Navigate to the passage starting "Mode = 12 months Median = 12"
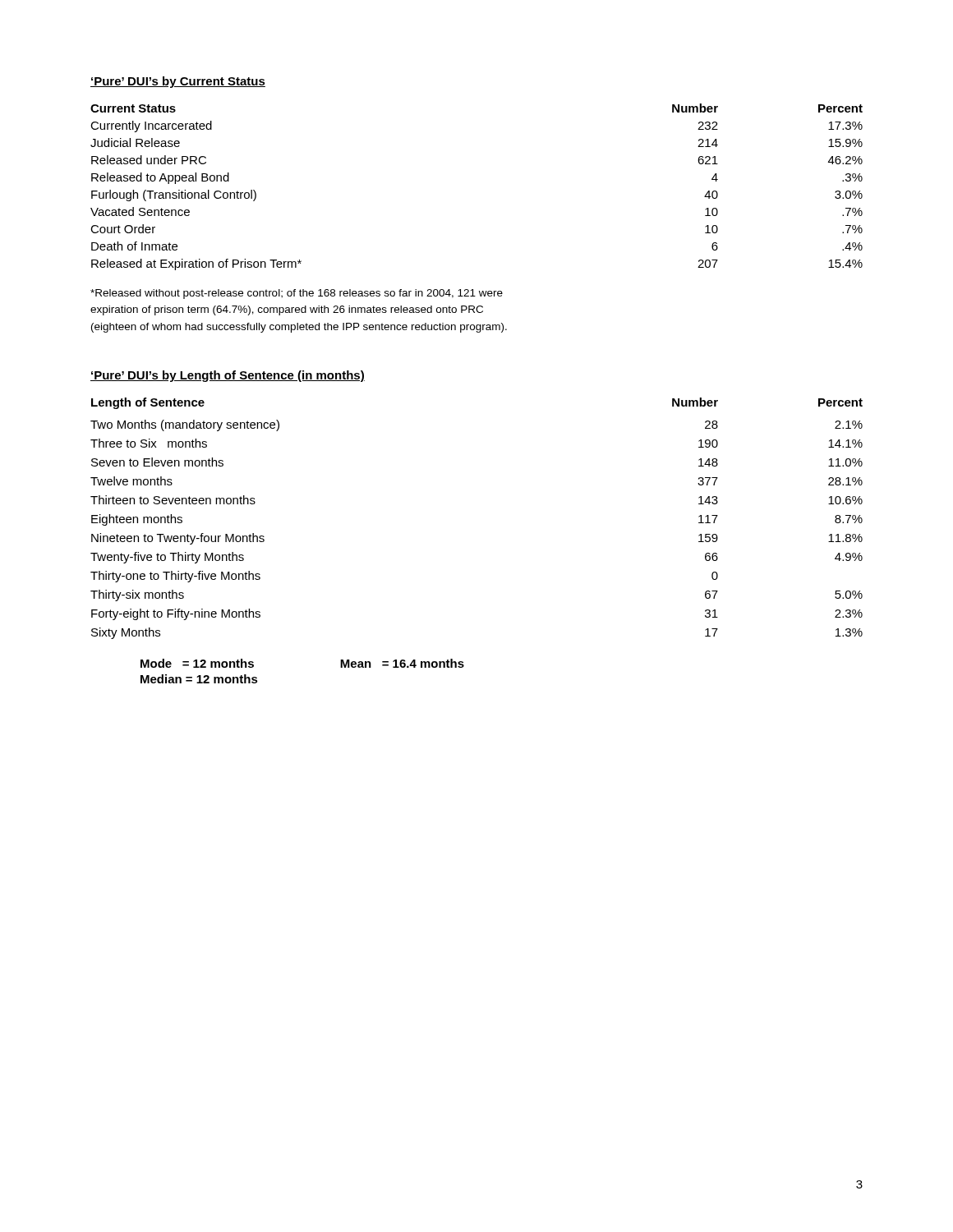Viewport: 953px width, 1232px height. click(153, 662)
